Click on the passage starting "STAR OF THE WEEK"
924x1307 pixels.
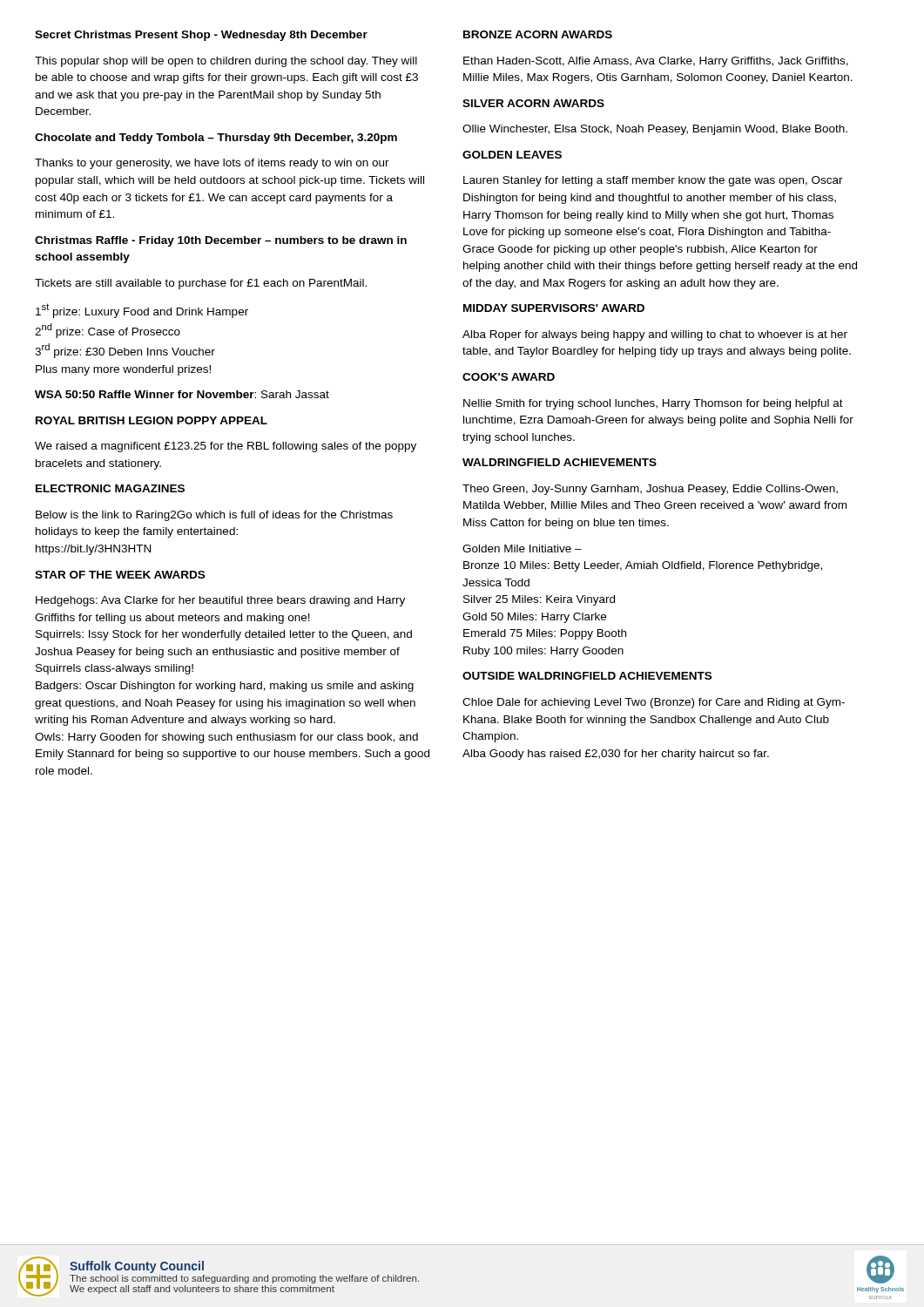(120, 575)
